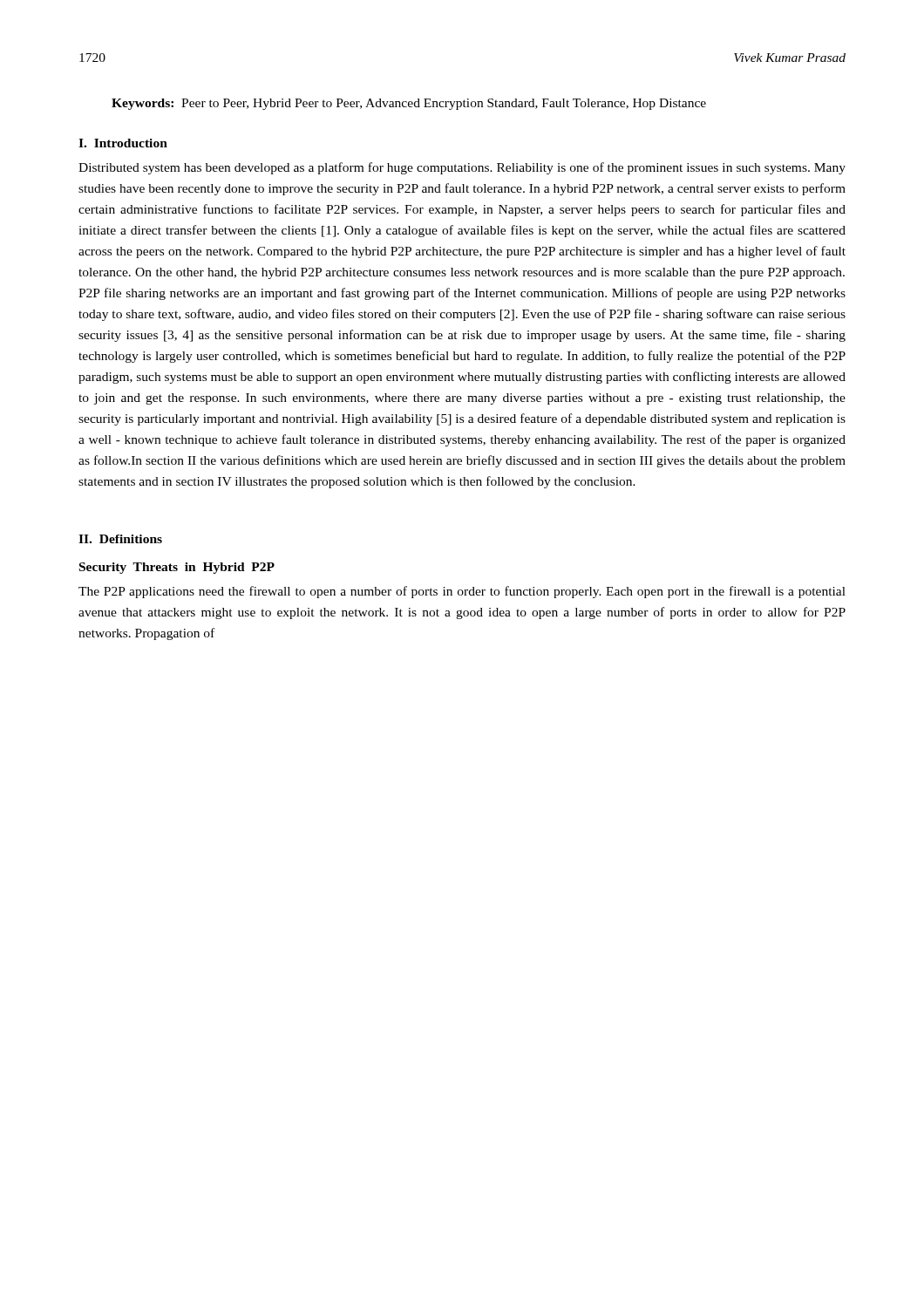Find the block on this page that starts "Distributed system has been developed as a"
Image resolution: width=924 pixels, height=1308 pixels.
click(x=462, y=324)
